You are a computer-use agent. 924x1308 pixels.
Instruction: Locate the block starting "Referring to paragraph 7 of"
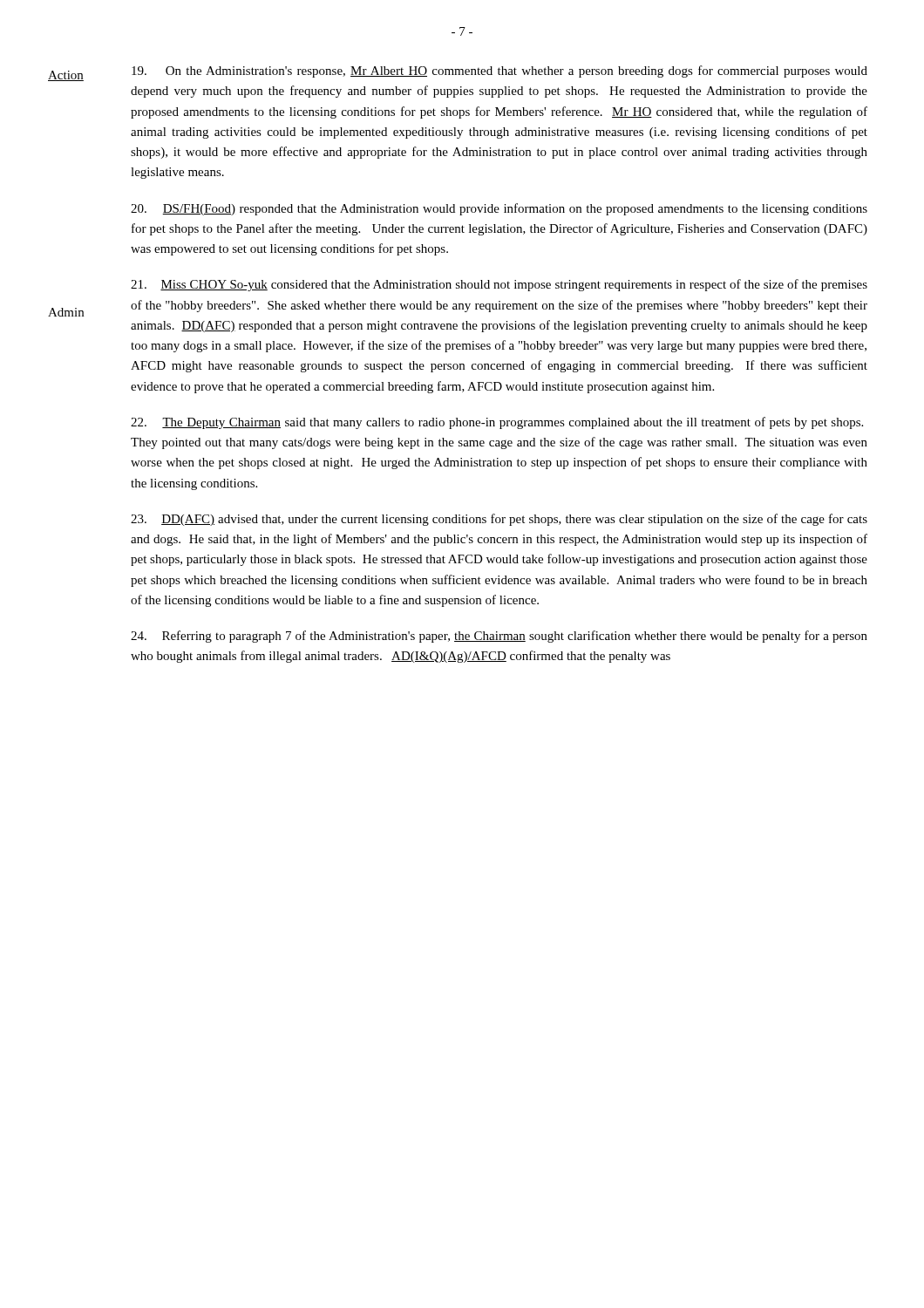point(499,646)
